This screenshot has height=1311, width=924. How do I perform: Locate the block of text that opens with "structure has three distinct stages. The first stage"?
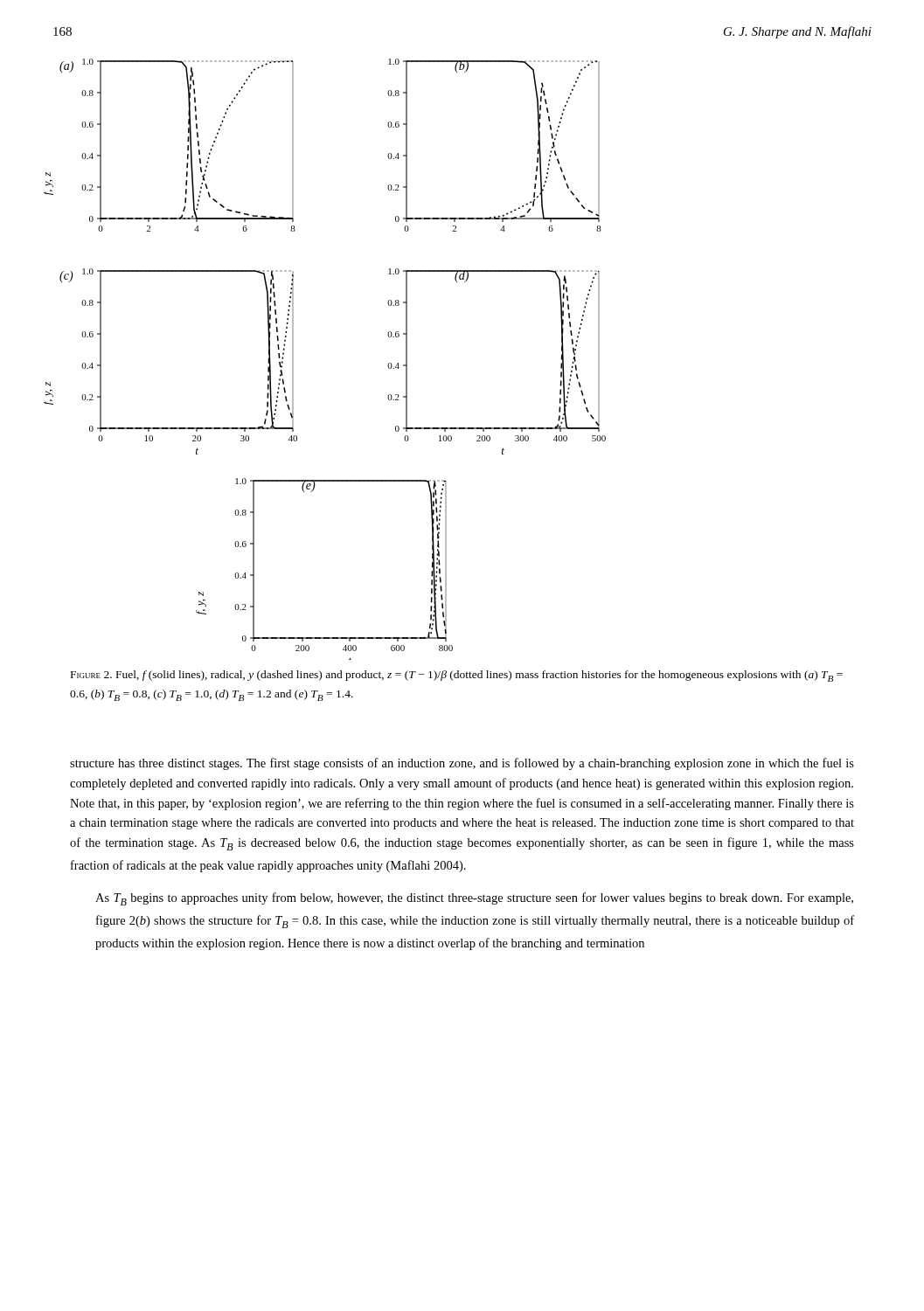462,853
